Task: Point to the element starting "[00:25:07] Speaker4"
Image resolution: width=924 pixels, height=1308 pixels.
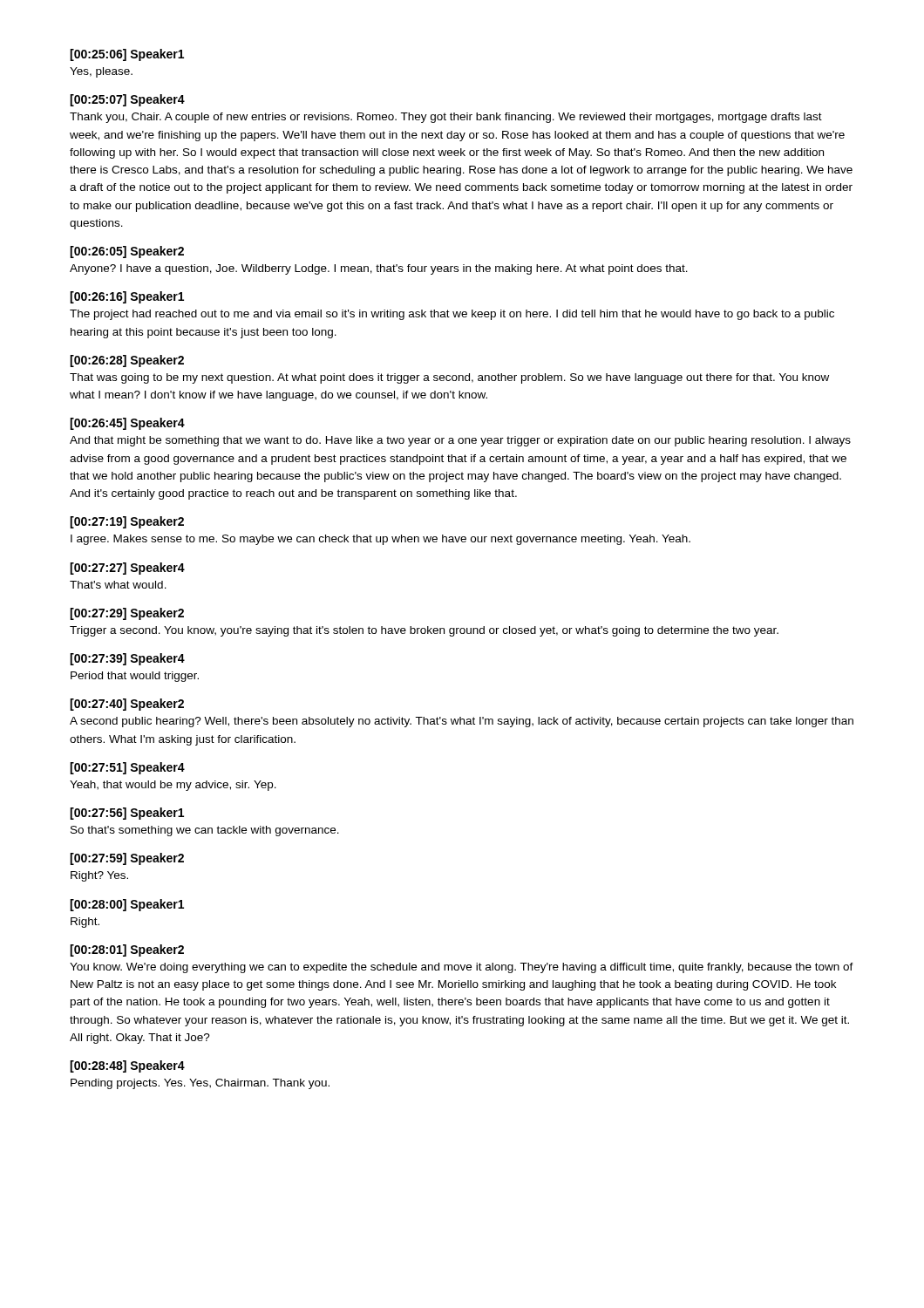Action: 127,100
